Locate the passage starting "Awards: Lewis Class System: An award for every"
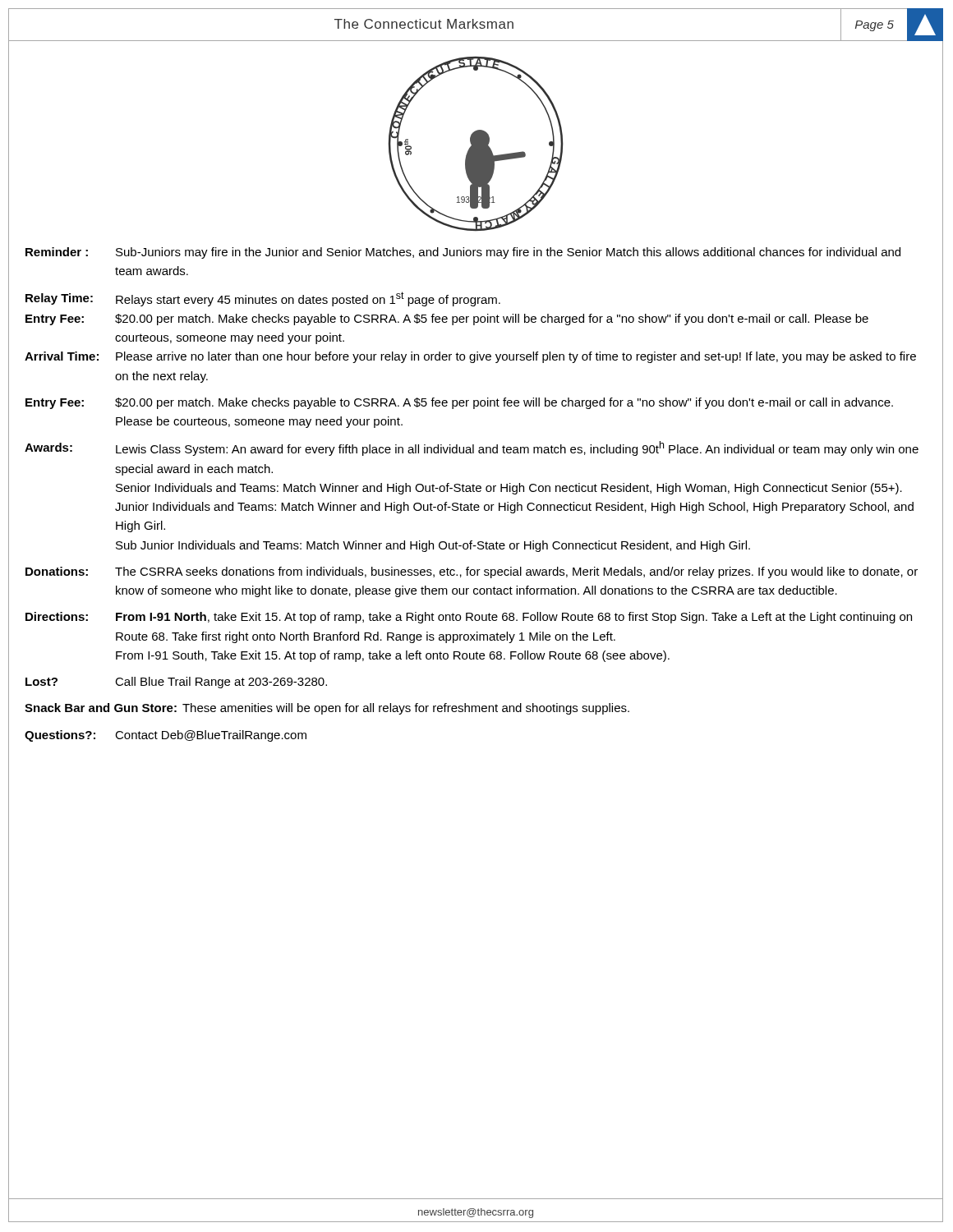 pos(476,496)
